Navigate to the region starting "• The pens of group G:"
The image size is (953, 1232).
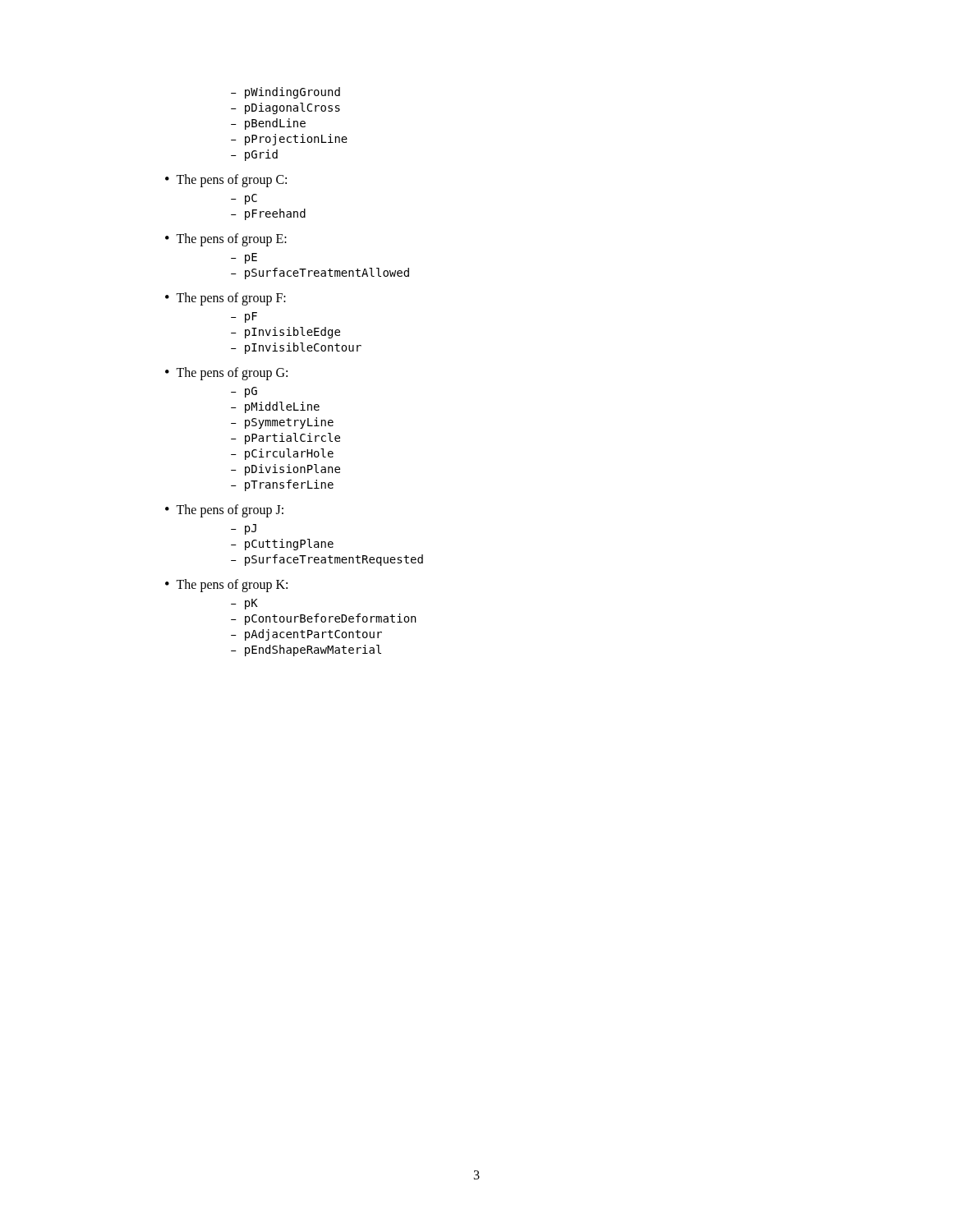coord(226,372)
